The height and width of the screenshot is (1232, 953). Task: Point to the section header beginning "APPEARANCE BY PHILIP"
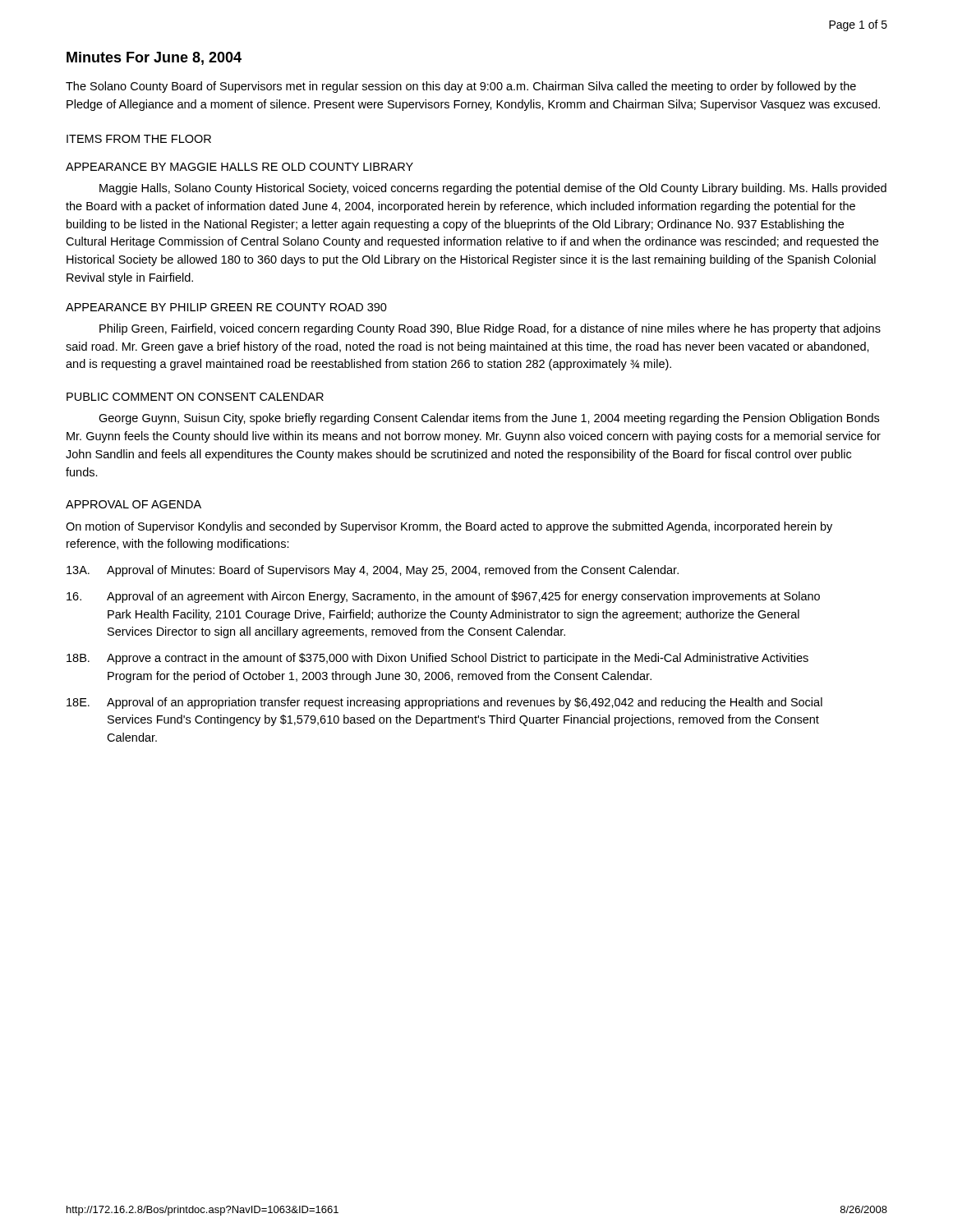pos(226,307)
